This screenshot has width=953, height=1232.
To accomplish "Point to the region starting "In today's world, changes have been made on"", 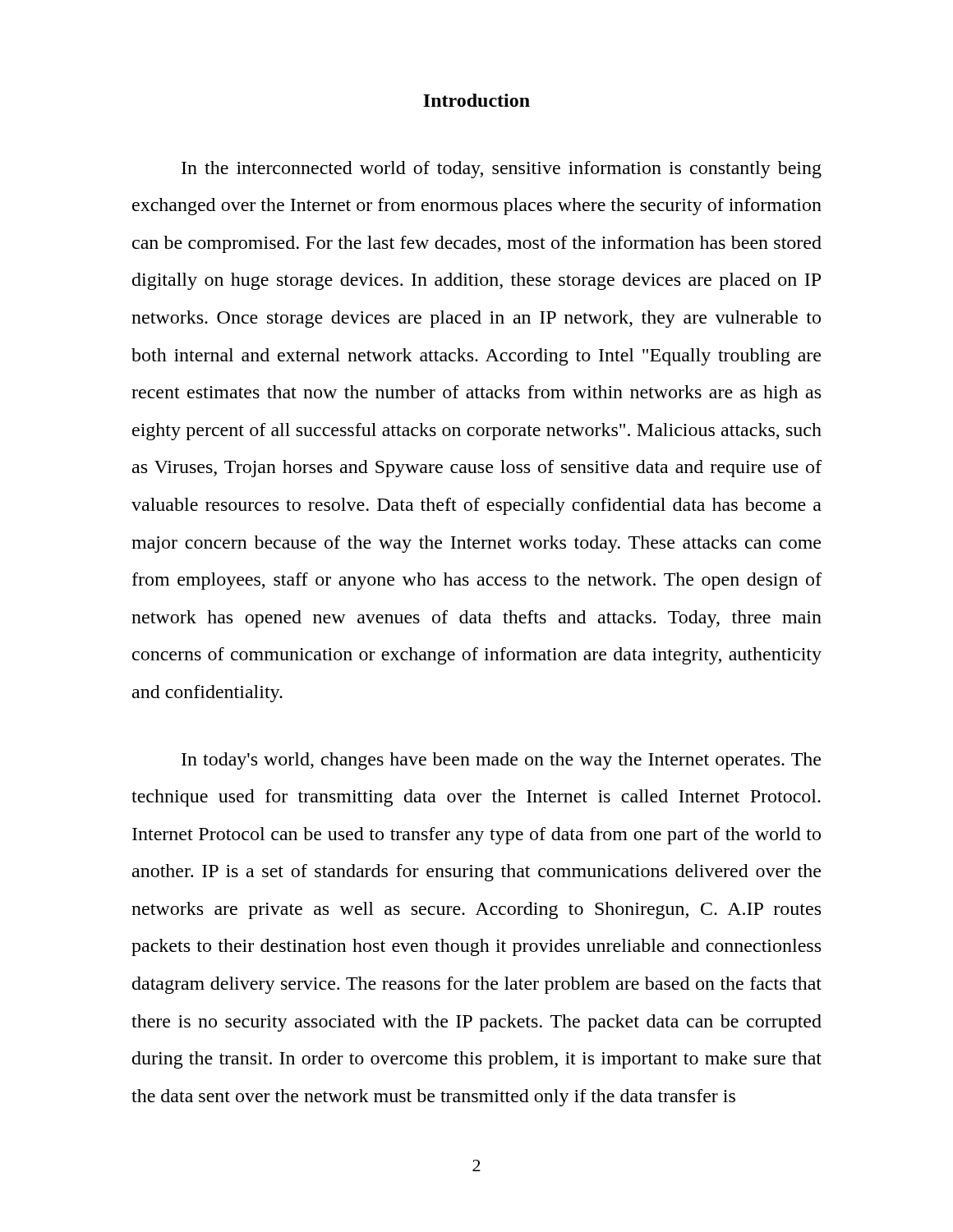I will pyautogui.click(x=501, y=761).
